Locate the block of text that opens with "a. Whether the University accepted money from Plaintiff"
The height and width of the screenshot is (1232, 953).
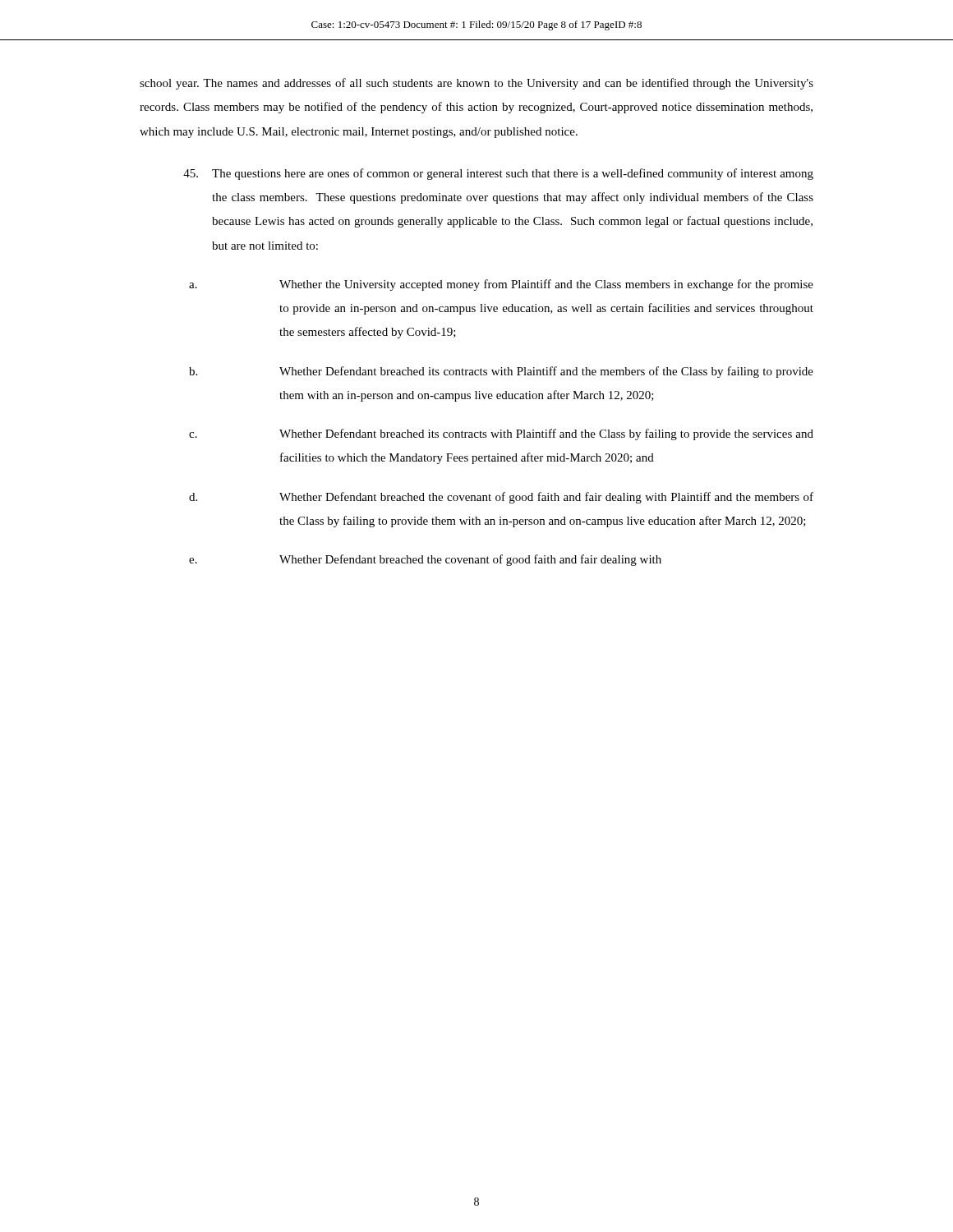click(476, 309)
